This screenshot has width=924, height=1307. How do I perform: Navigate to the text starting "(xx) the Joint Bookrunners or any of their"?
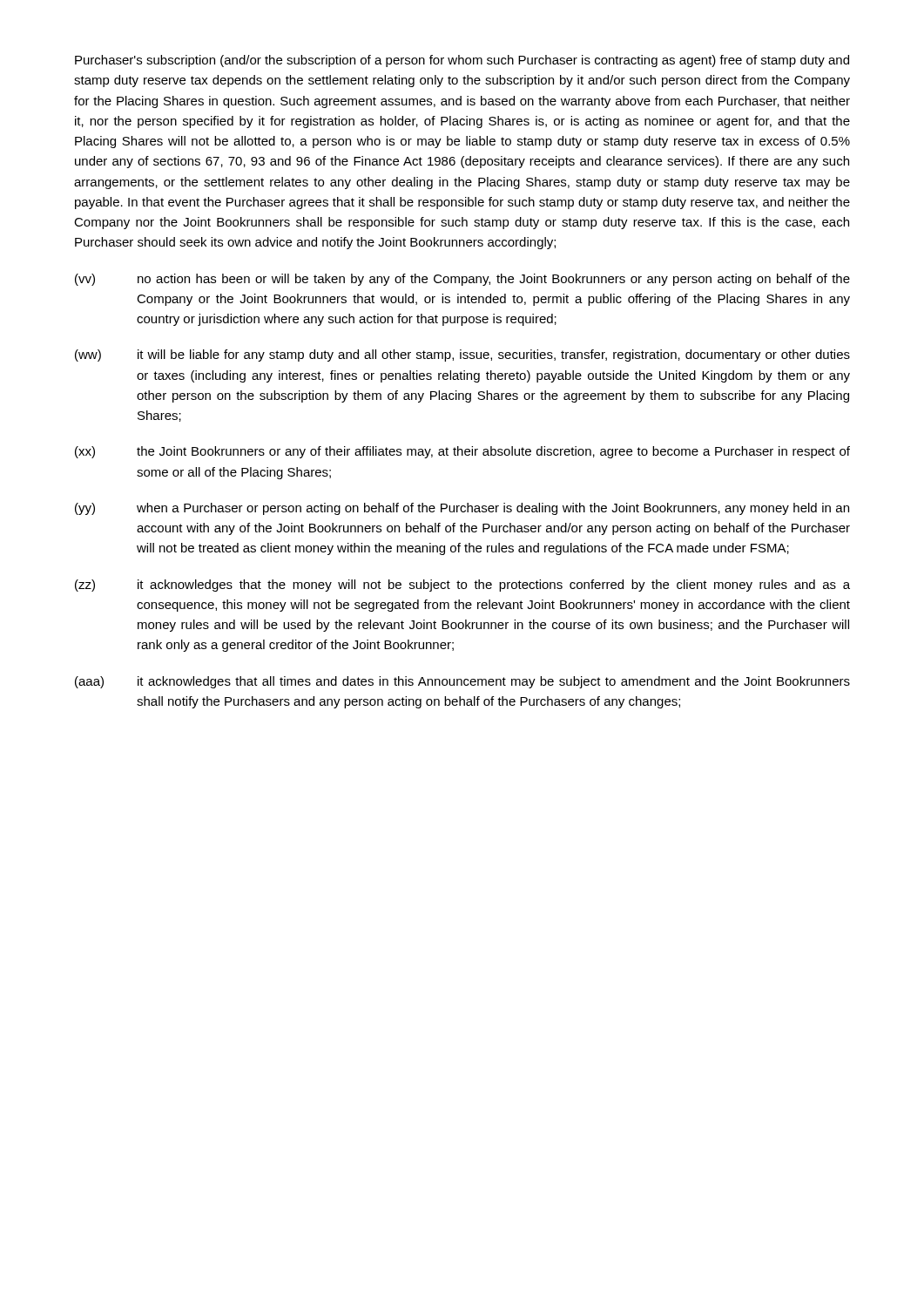462,461
